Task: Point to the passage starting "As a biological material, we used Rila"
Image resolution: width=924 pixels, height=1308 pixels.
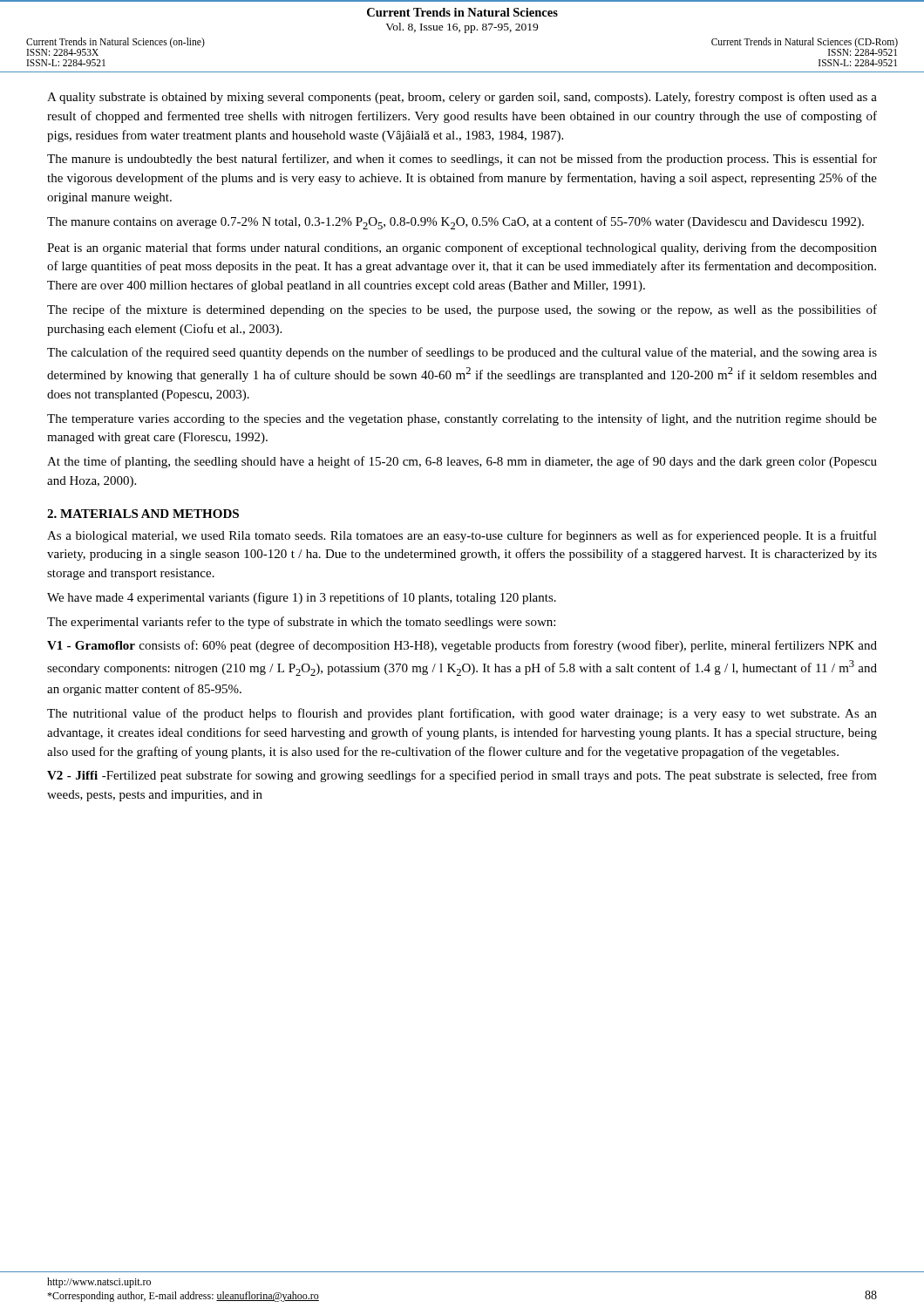Action: (462, 555)
